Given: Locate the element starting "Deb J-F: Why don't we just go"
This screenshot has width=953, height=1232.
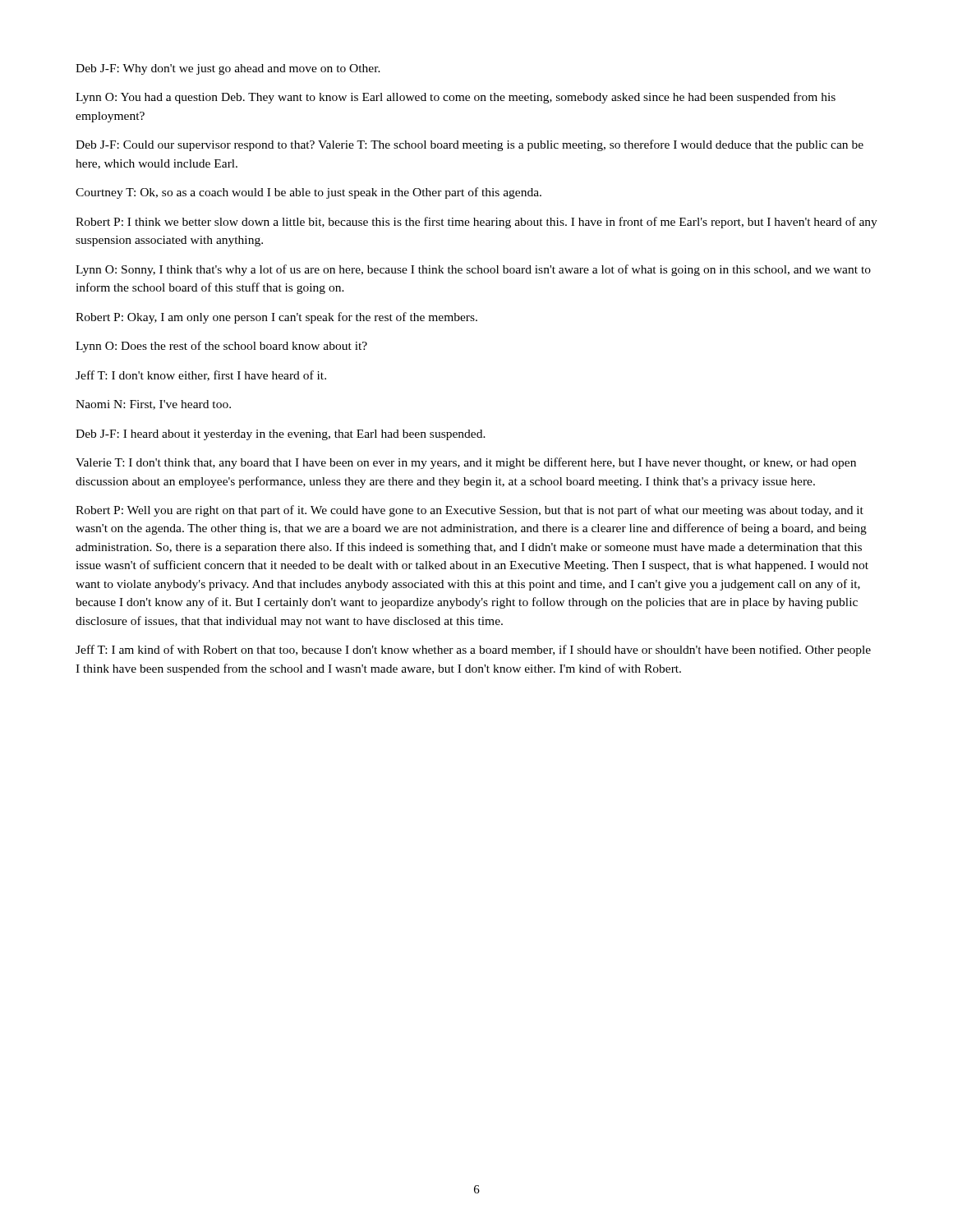Looking at the screenshot, I should (228, 68).
